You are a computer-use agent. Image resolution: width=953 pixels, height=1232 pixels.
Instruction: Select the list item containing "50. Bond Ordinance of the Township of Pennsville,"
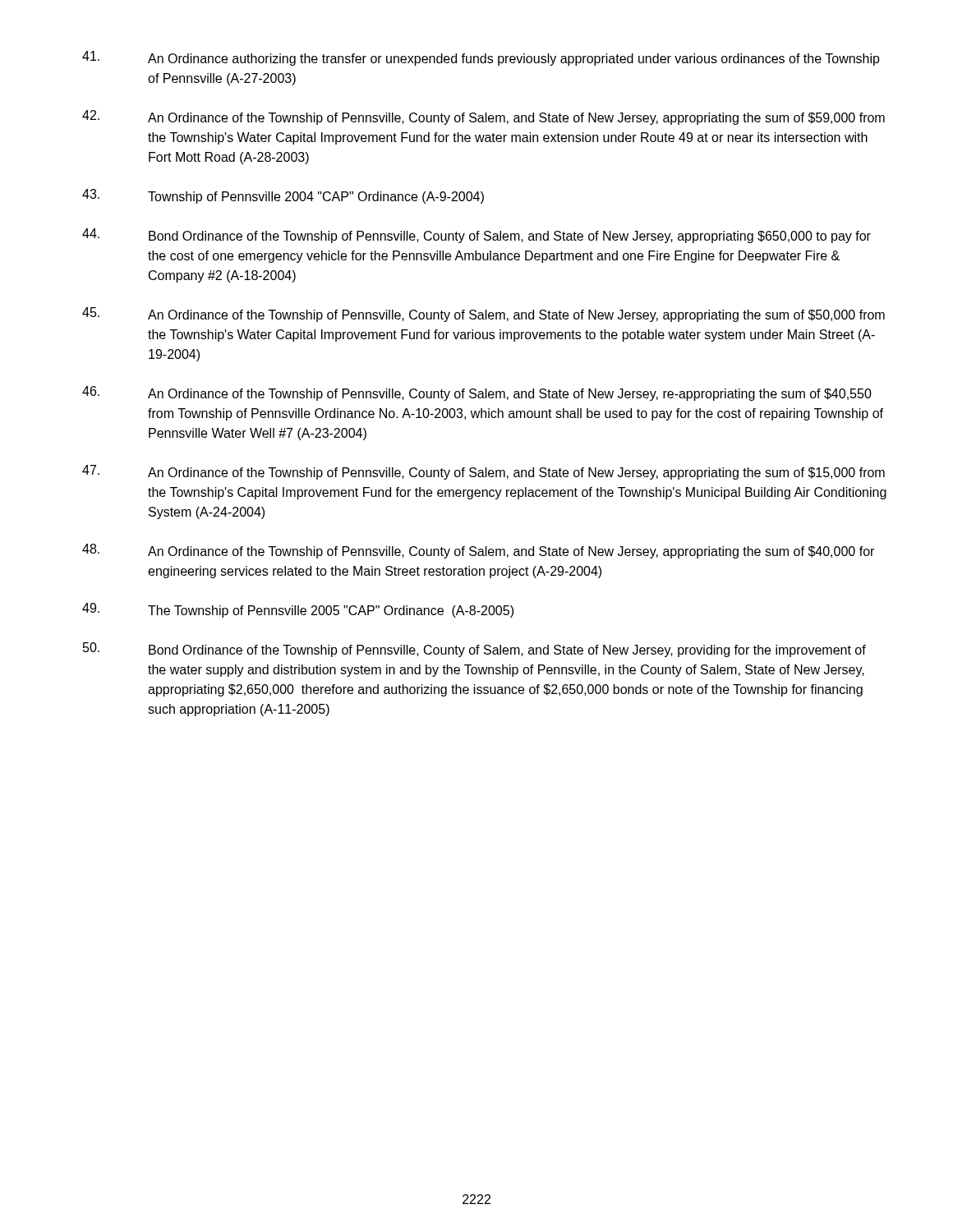[x=485, y=680]
